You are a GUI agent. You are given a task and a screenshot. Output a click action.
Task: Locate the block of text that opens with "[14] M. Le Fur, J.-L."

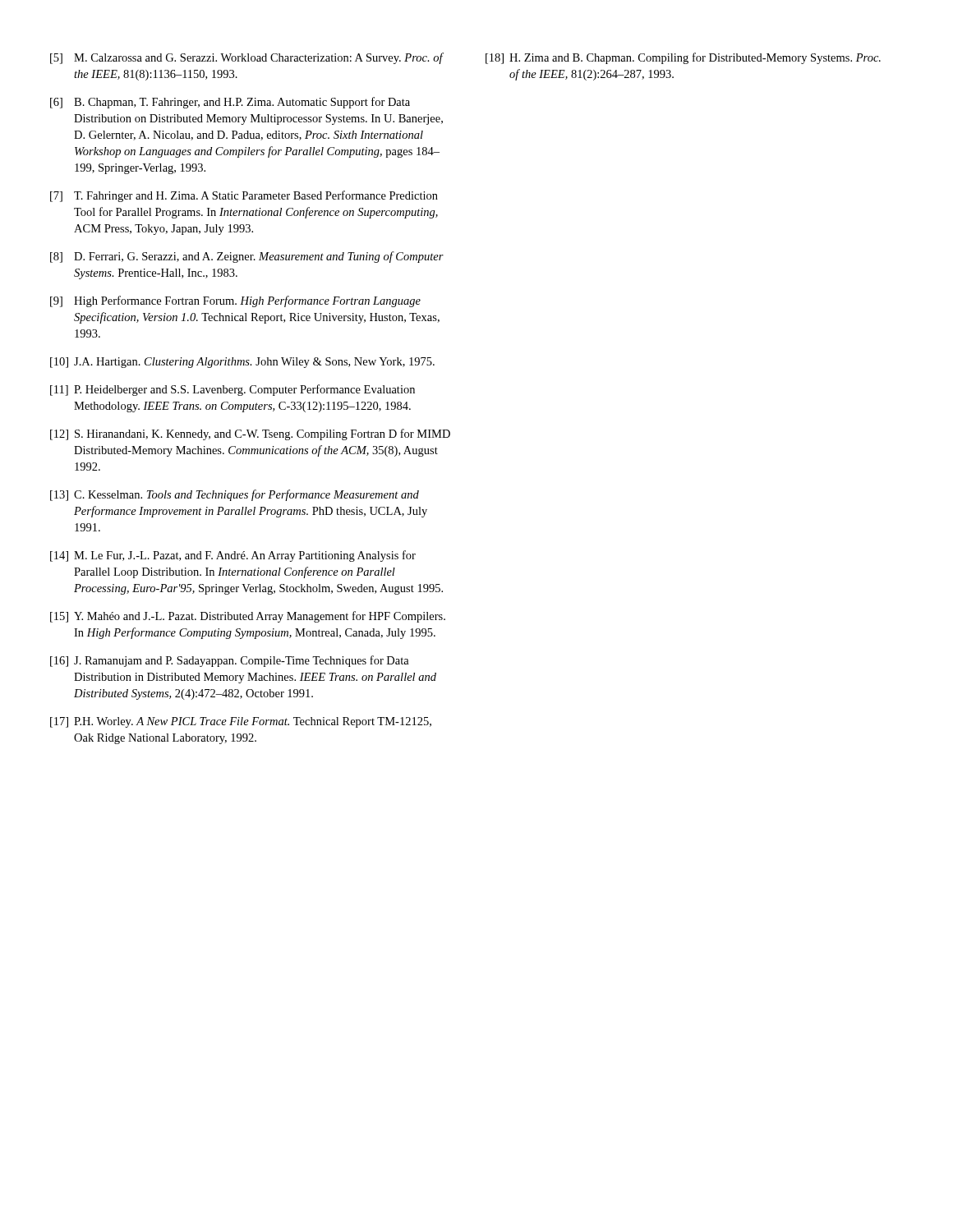(251, 572)
